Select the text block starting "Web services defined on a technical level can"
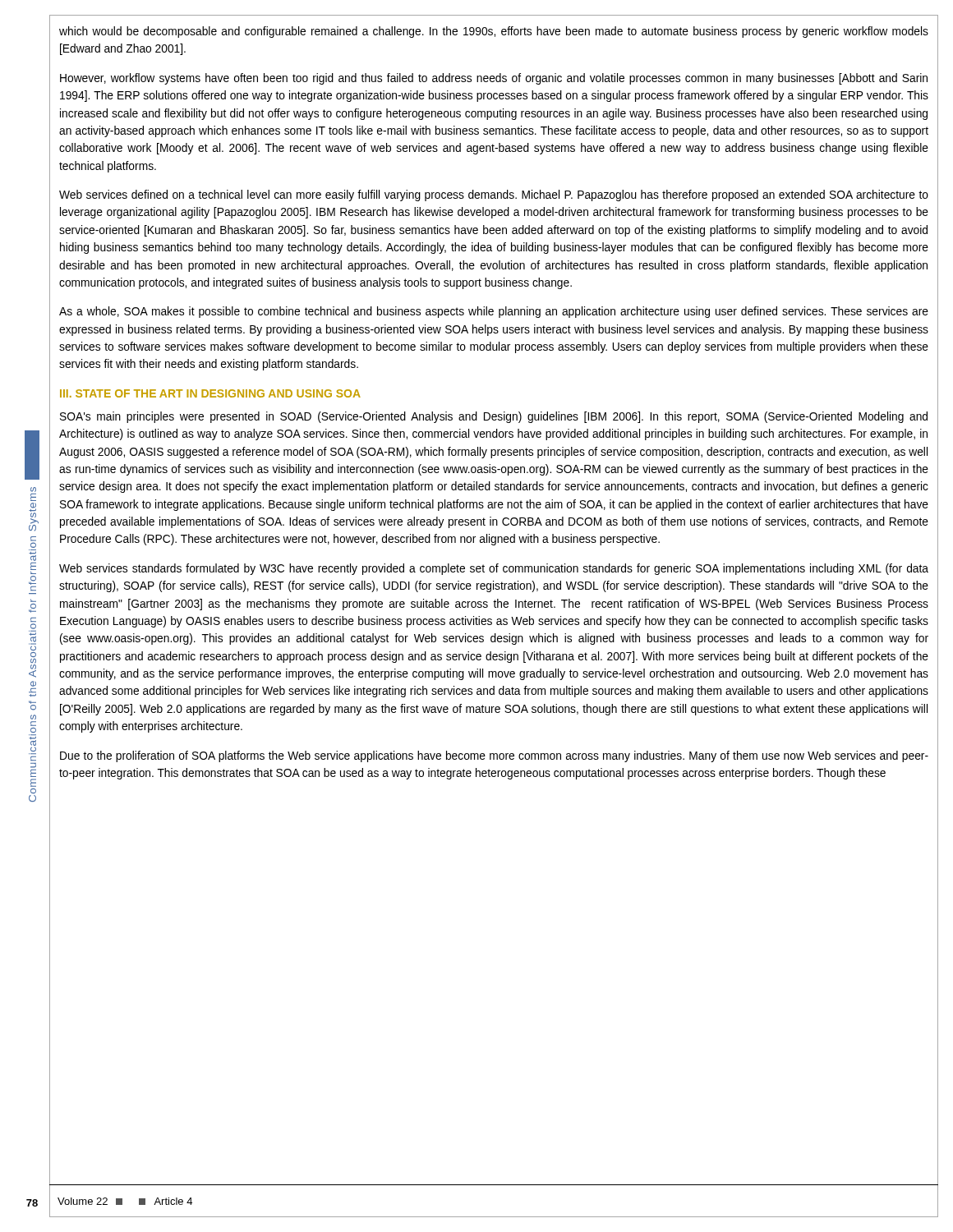The height and width of the screenshot is (1232, 953). pyautogui.click(x=494, y=239)
